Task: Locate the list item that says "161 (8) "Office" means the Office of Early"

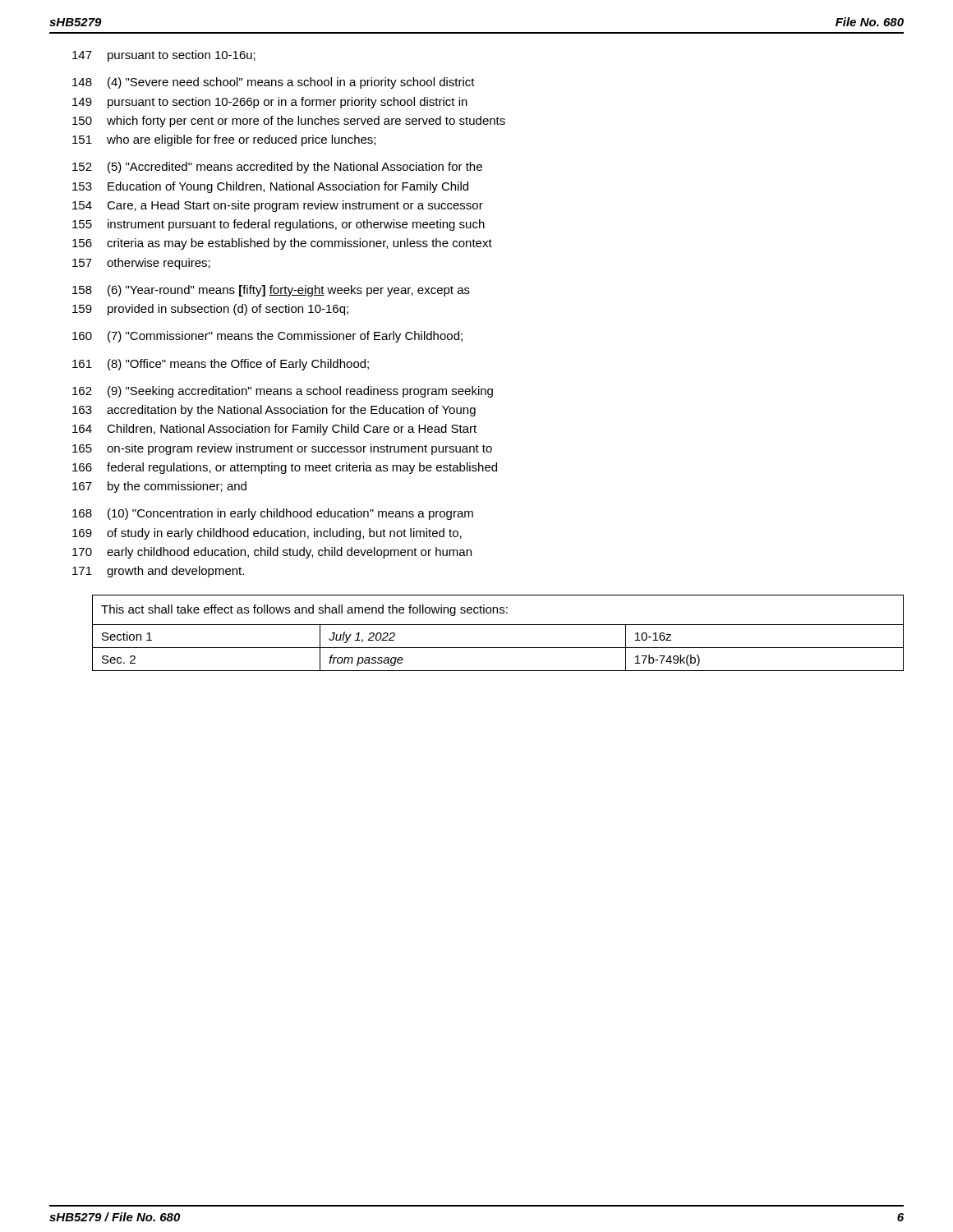Action: pyautogui.click(x=221, y=365)
